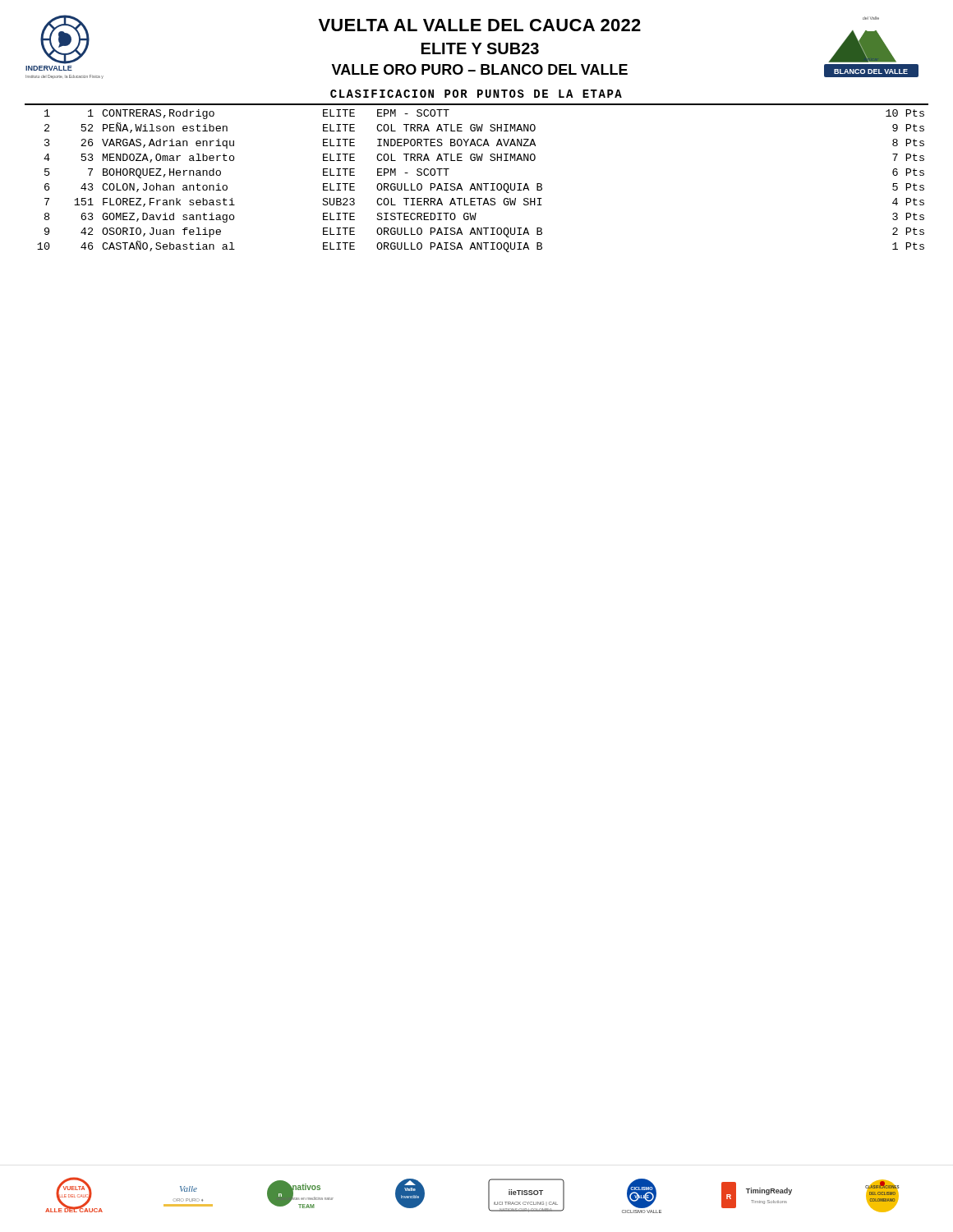Locate the table with the text "6 Pts"
953x1232 pixels.
476,179
